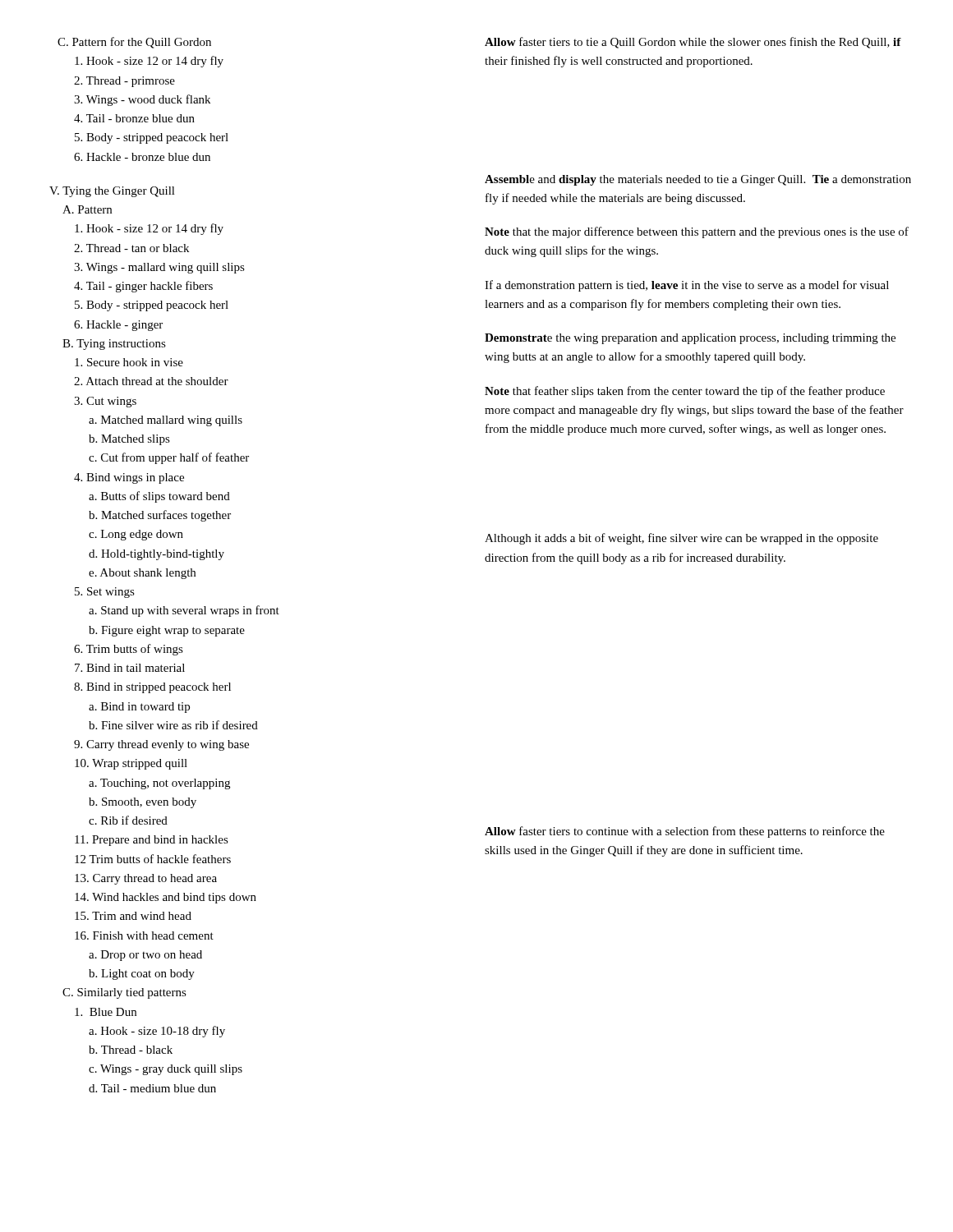Locate the text "2. Thread - tan or black"

point(132,248)
